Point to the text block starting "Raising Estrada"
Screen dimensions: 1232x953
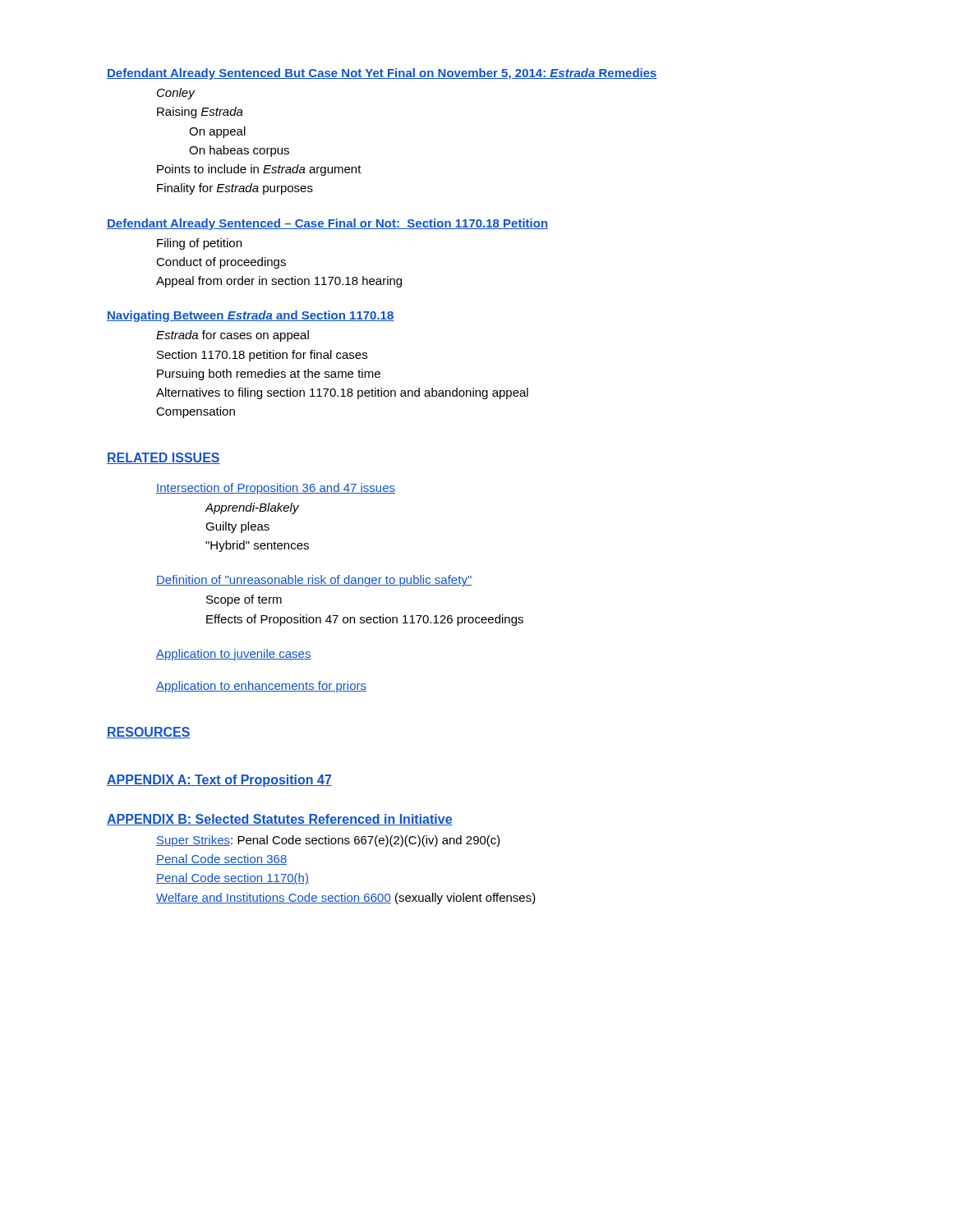[200, 111]
